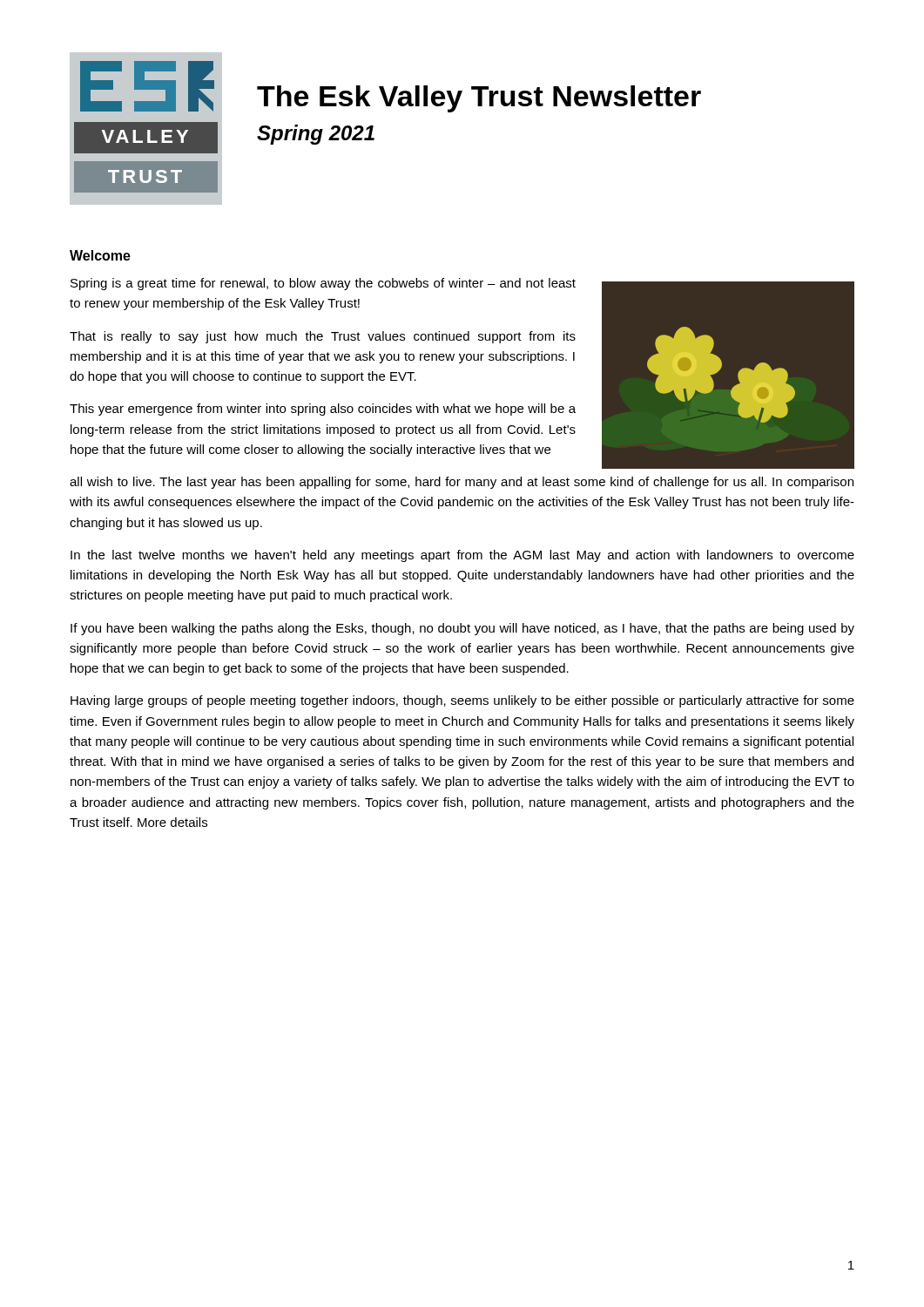Locate the logo
The width and height of the screenshot is (924, 1307).
(x=146, y=129)
